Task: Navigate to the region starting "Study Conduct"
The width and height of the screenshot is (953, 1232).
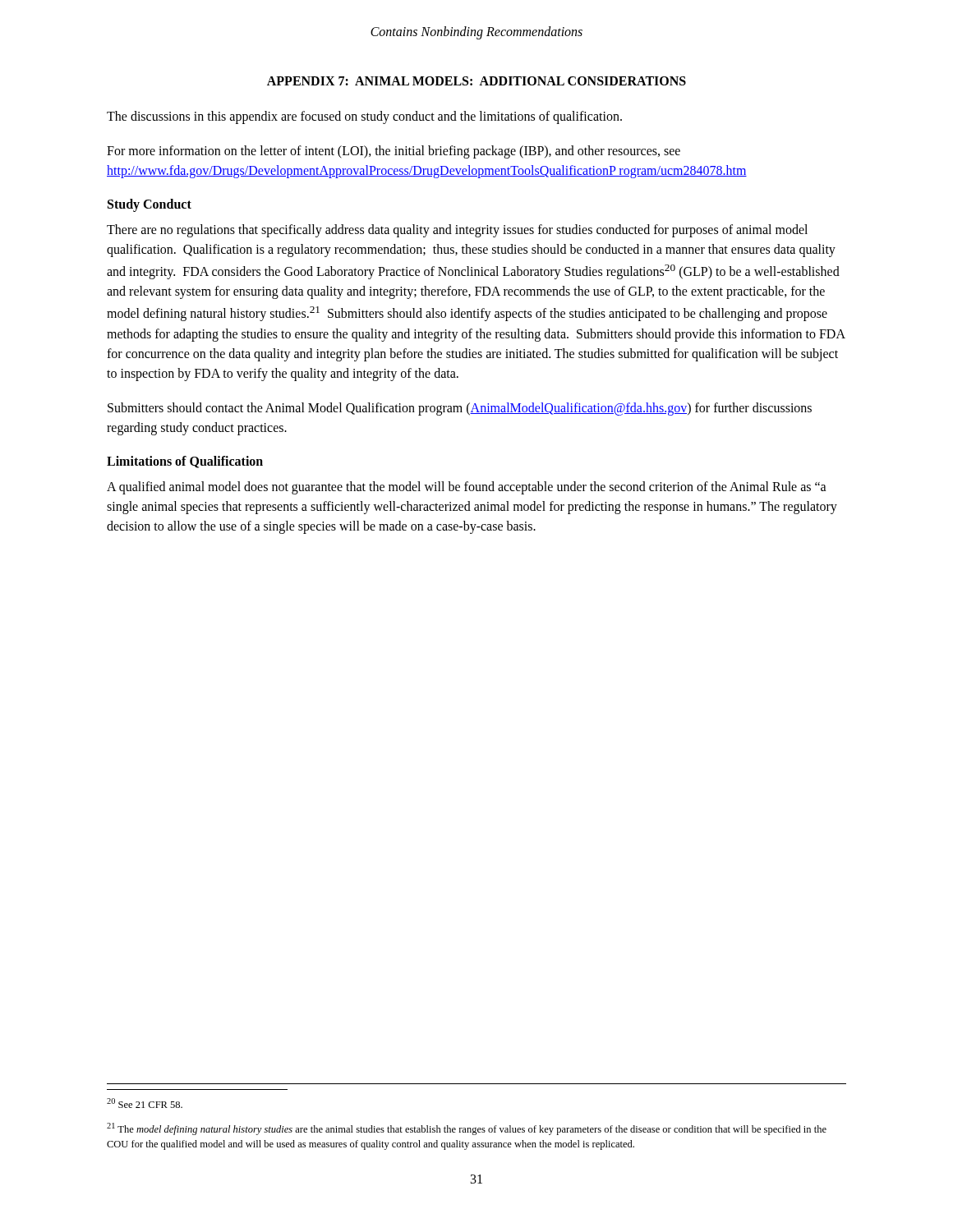Action: click(x=149, y=204)
